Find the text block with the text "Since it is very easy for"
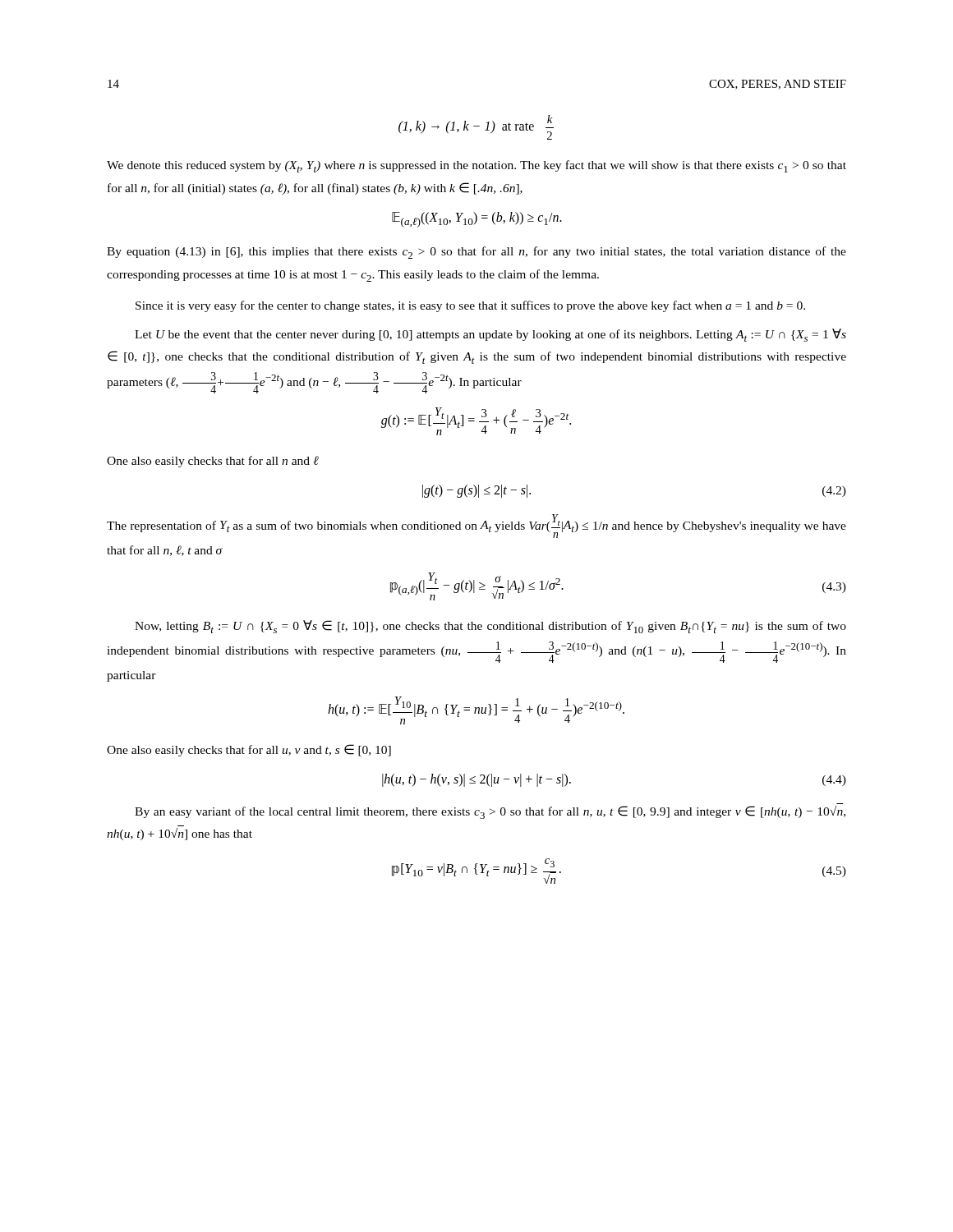 pyautogui.click(x=476, y=306)
